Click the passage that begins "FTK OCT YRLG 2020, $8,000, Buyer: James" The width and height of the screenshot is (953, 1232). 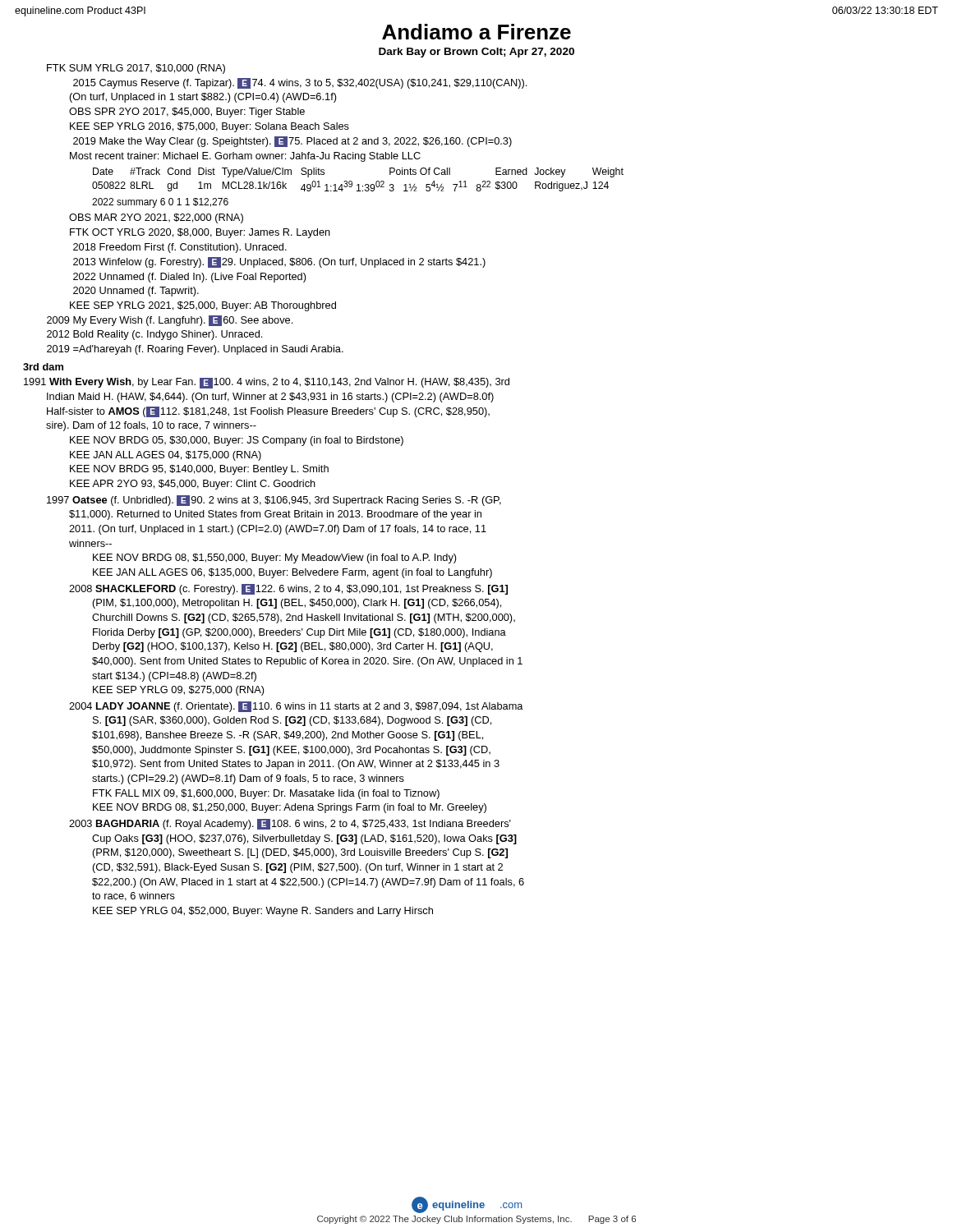(x=200, y=232)
